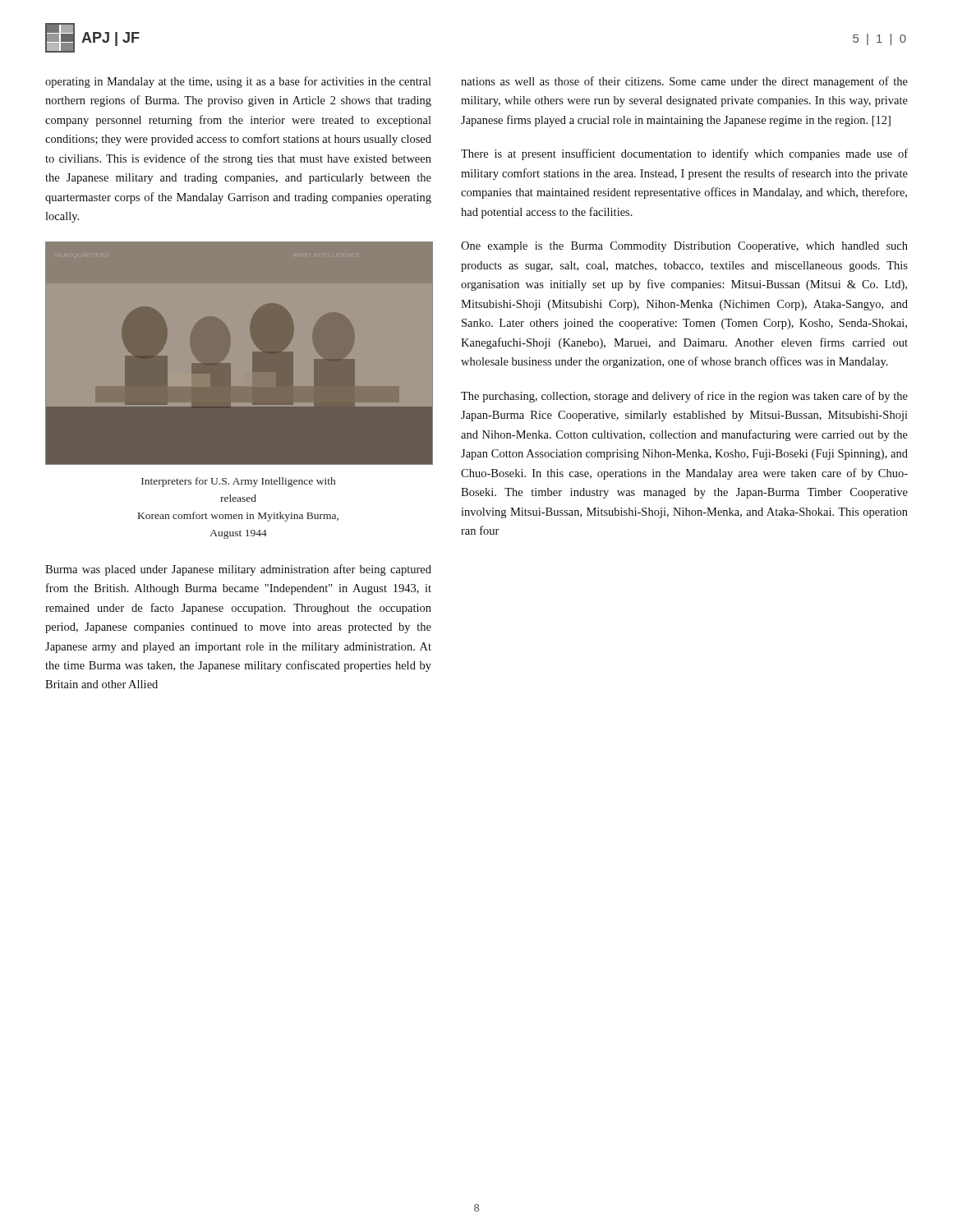
Task: Find the text block starting "One example is the Burma Commodity"
Action: pyautogui.click(x=684, y=304)
